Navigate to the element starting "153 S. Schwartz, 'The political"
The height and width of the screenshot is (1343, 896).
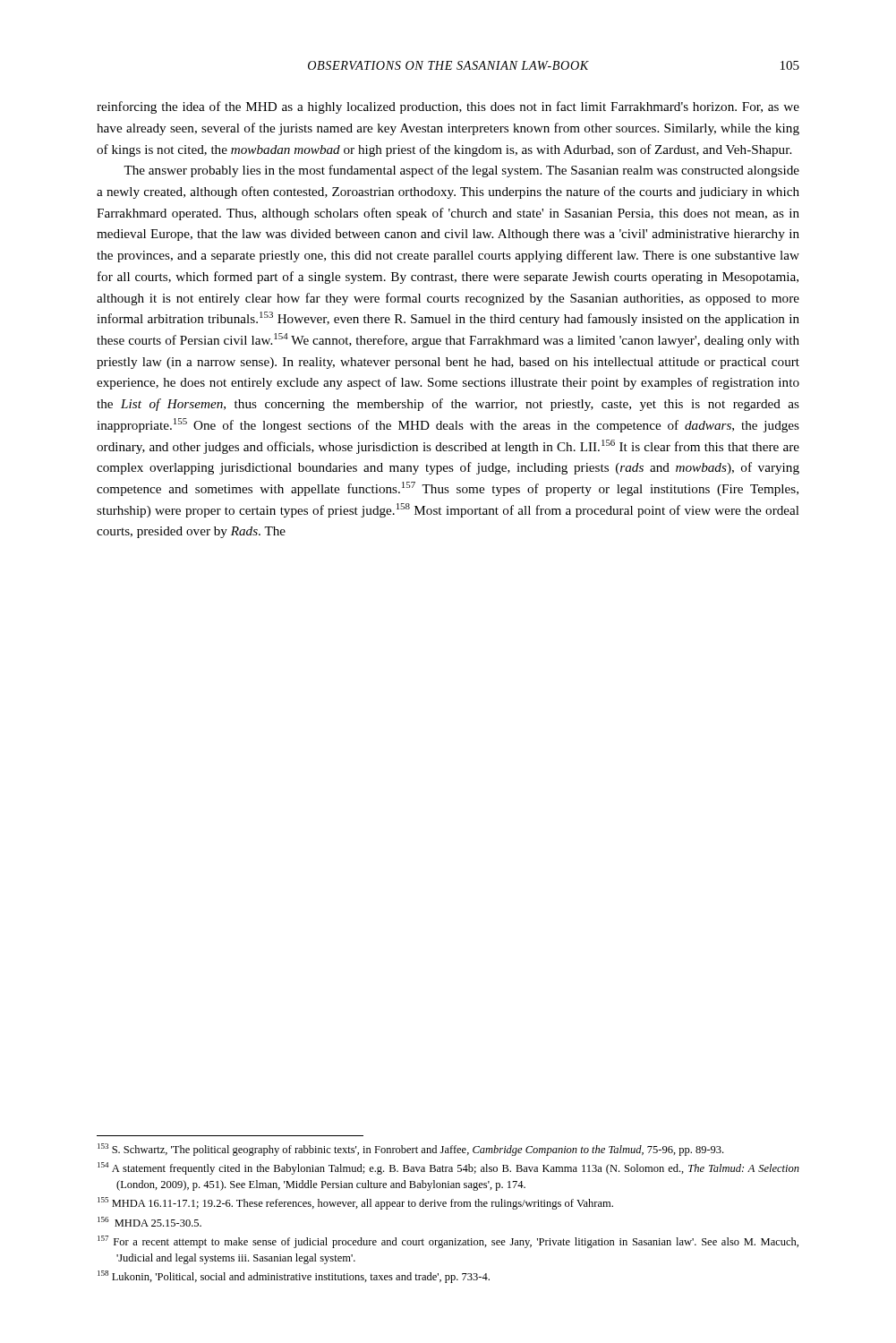coord(411,1149)
